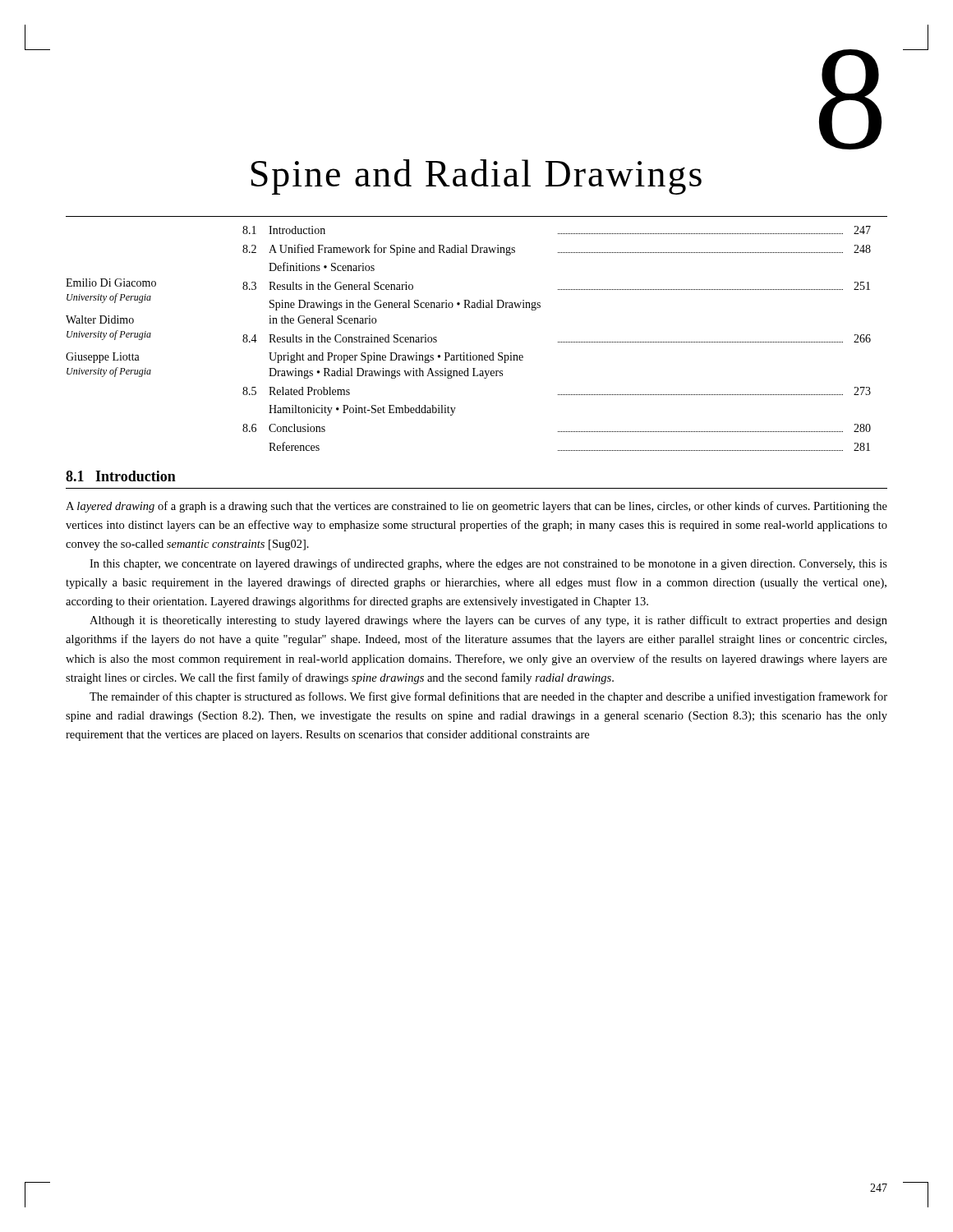Find the region starting "8.1 Introduction"
This screenshot has height=1232, width=953.
coord(121,476)
